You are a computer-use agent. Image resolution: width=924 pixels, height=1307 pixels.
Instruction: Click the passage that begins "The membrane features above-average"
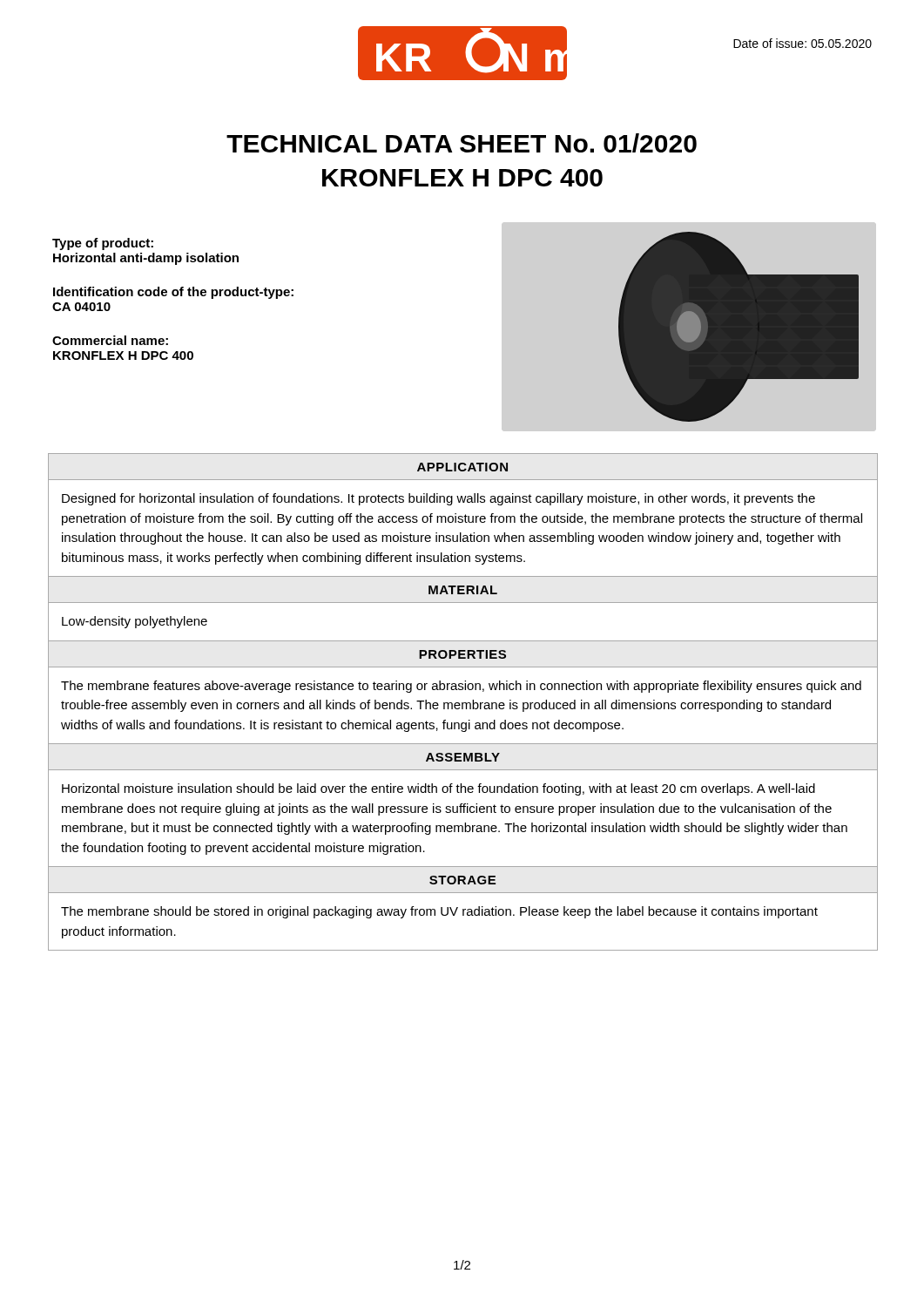coord(461,704)
